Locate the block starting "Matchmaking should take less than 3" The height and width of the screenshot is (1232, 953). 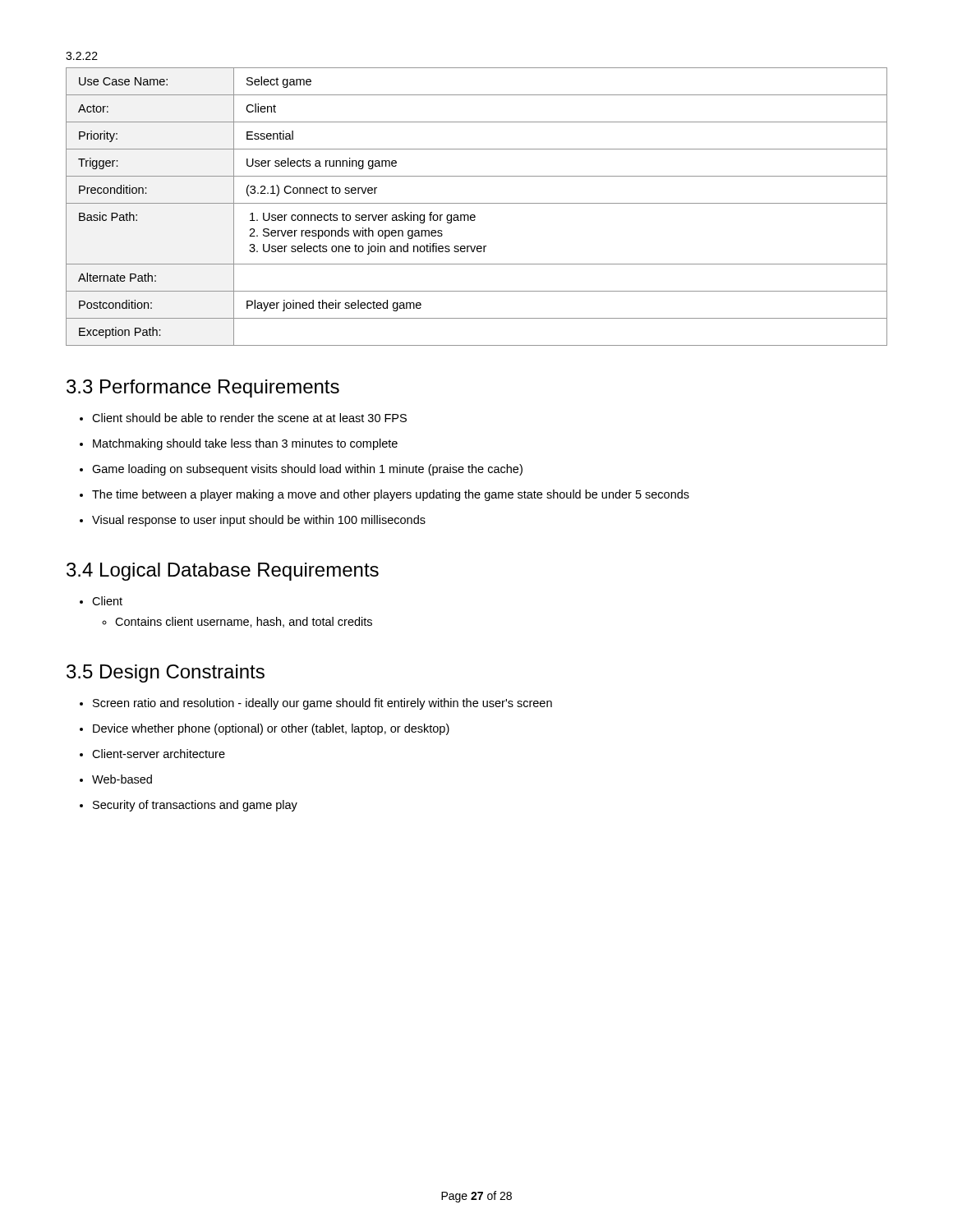[x=239, y=444]
